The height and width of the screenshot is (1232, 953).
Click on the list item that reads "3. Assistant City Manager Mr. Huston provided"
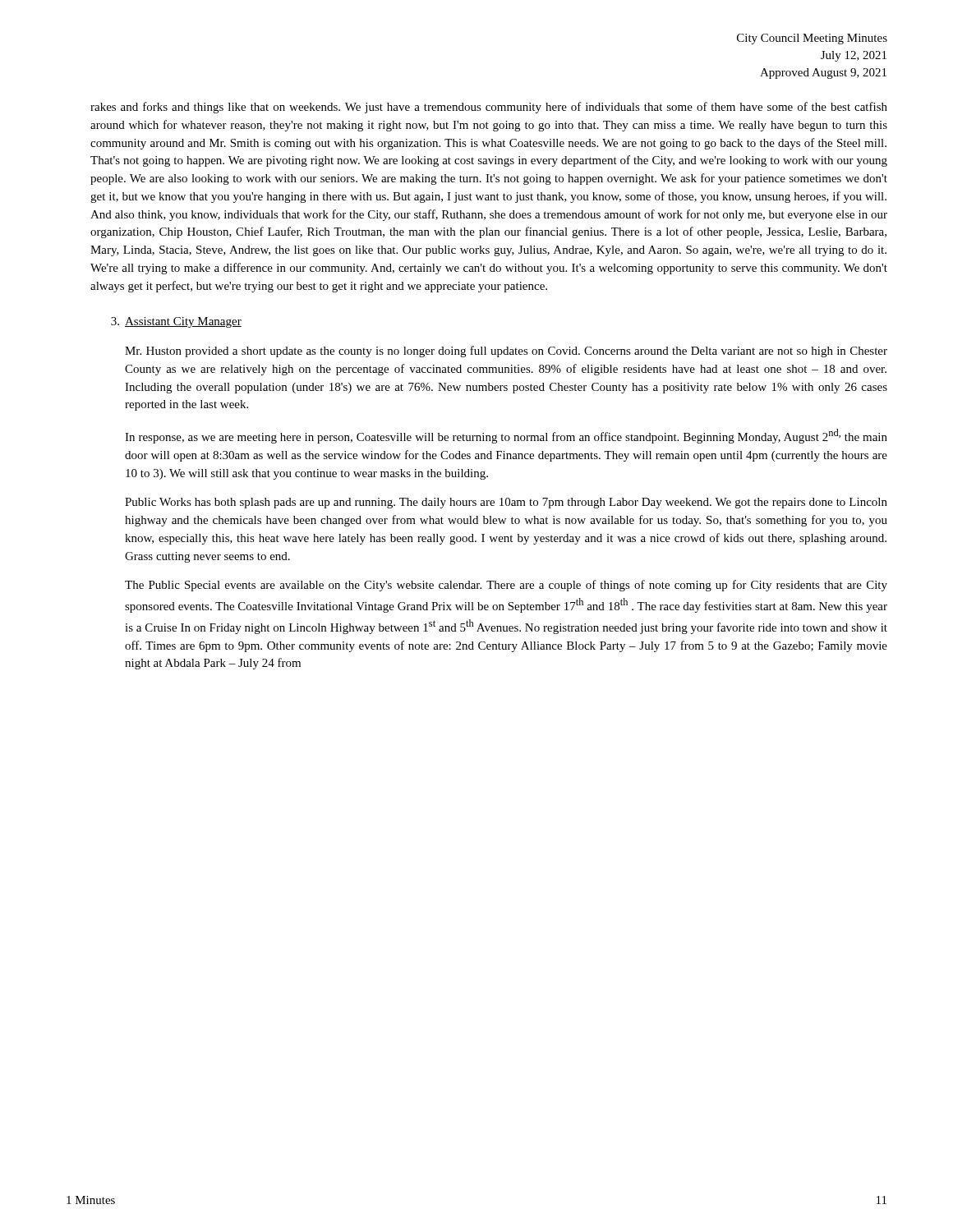click(x=489, y=493)
